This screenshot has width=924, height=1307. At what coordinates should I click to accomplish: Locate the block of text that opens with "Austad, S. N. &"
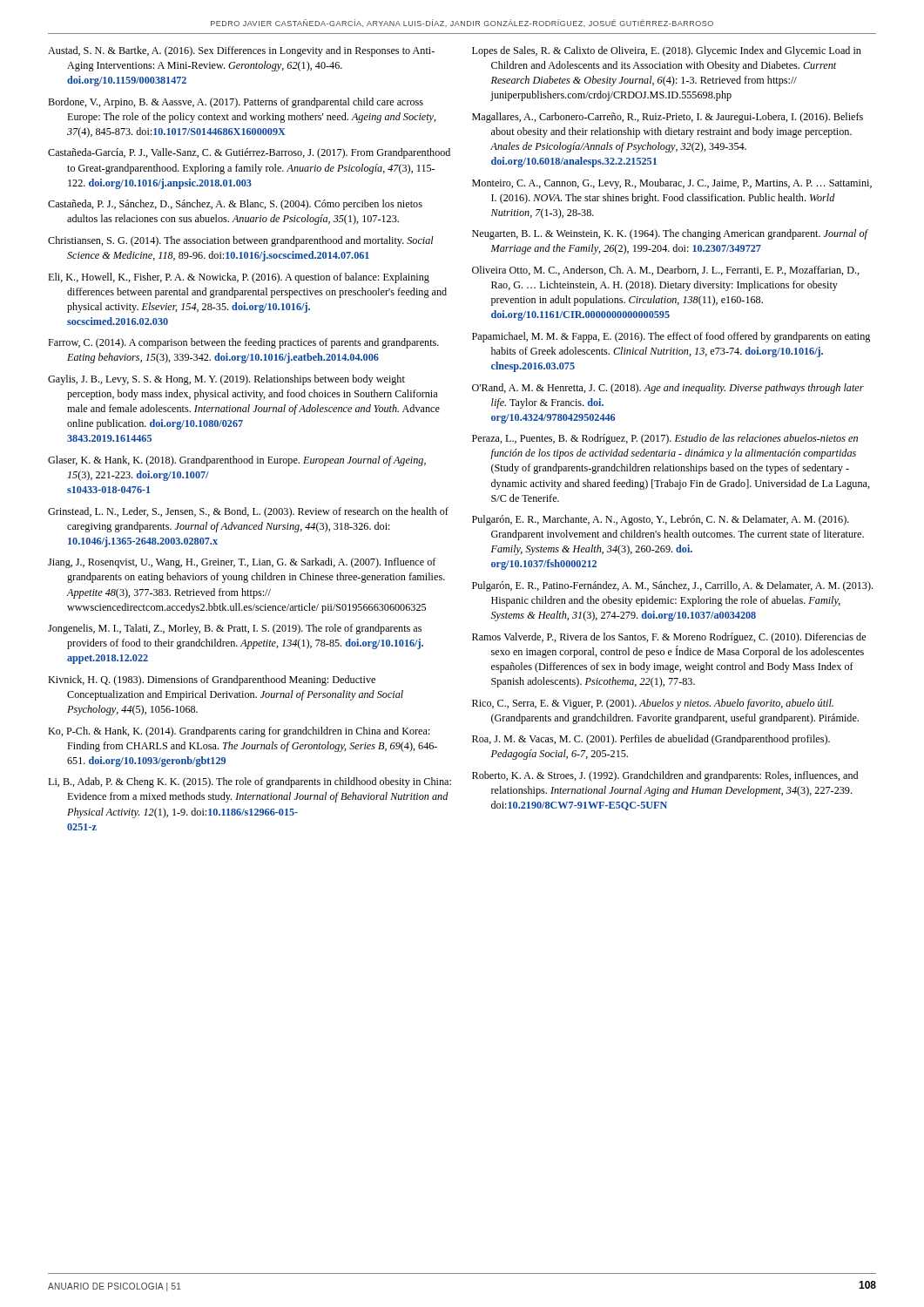[x=241, y=65]
